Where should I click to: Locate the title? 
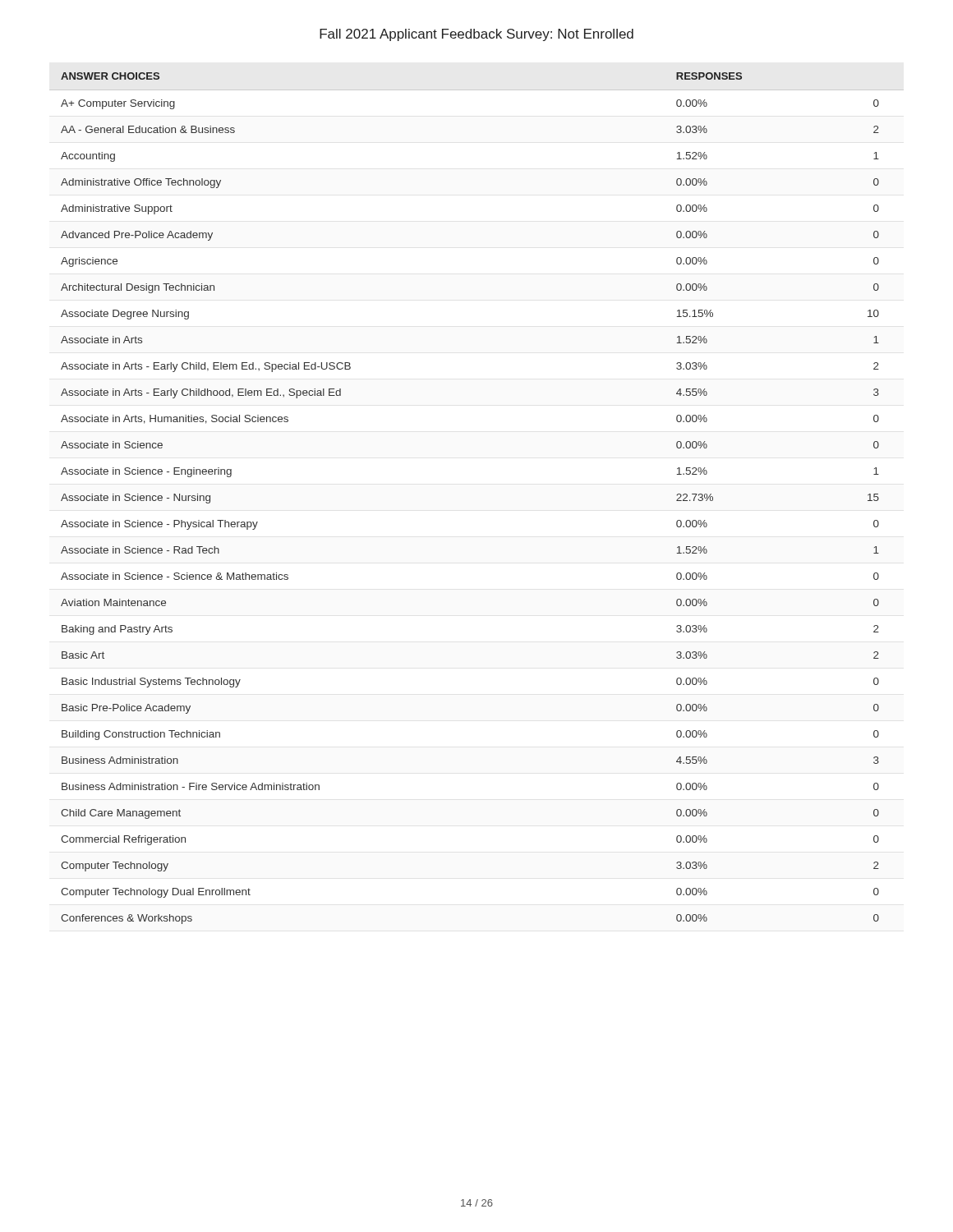click(x=476, y=34)
